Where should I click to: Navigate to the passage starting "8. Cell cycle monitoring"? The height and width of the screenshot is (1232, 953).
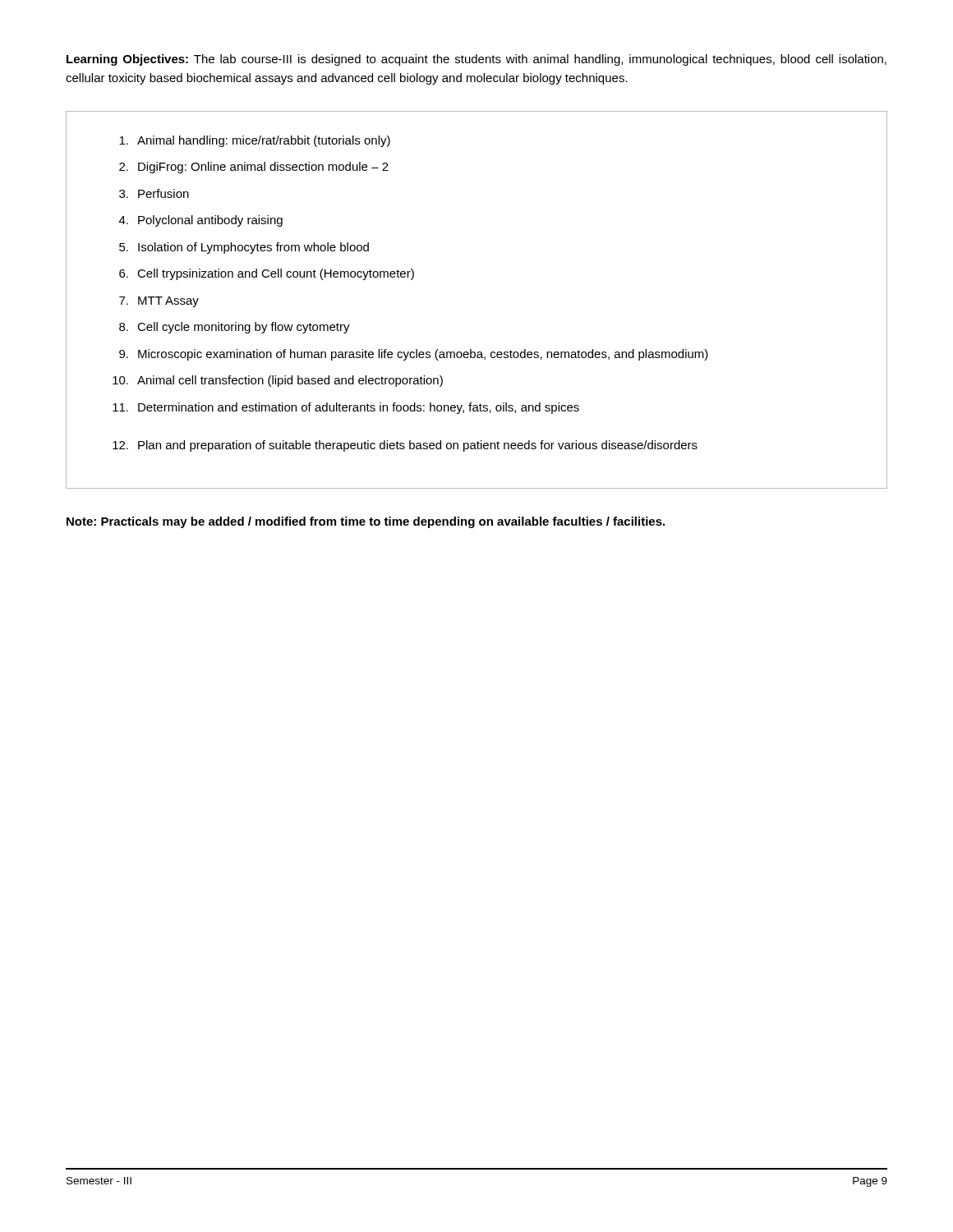click(x=235, y=328)
